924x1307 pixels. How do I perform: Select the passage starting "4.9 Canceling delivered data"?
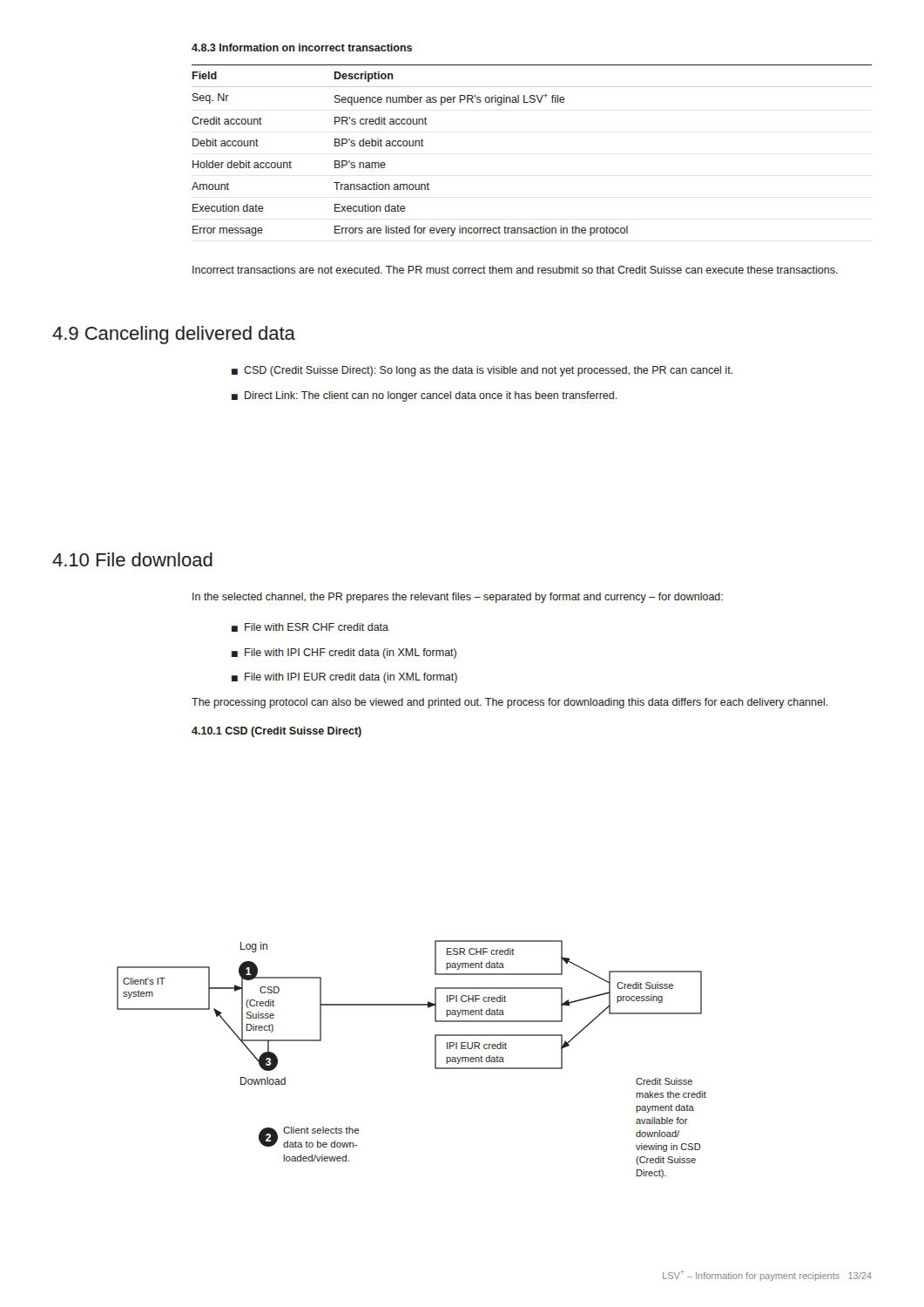click(x=174, y=333)
